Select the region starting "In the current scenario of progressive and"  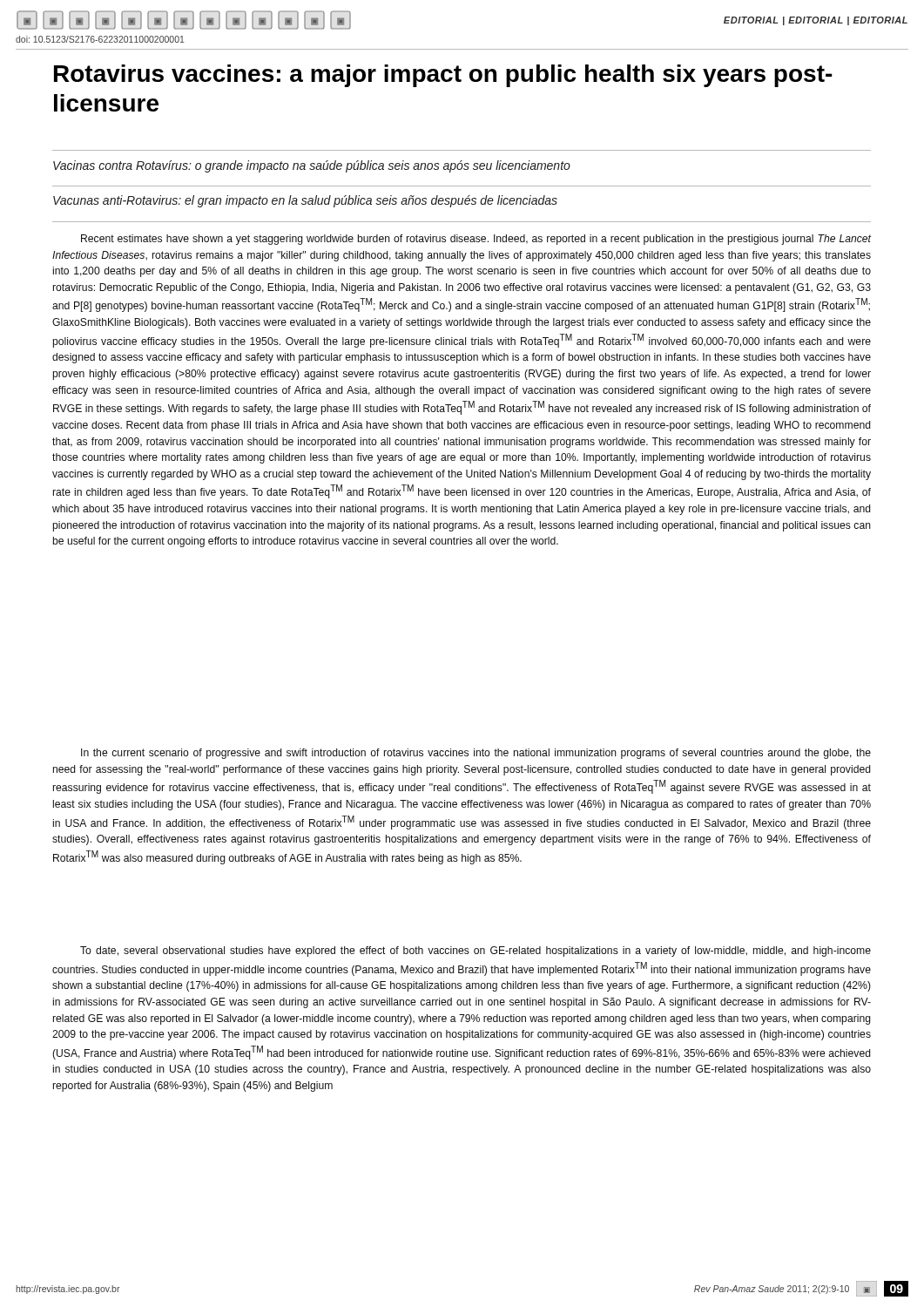(x=462, y=806)
